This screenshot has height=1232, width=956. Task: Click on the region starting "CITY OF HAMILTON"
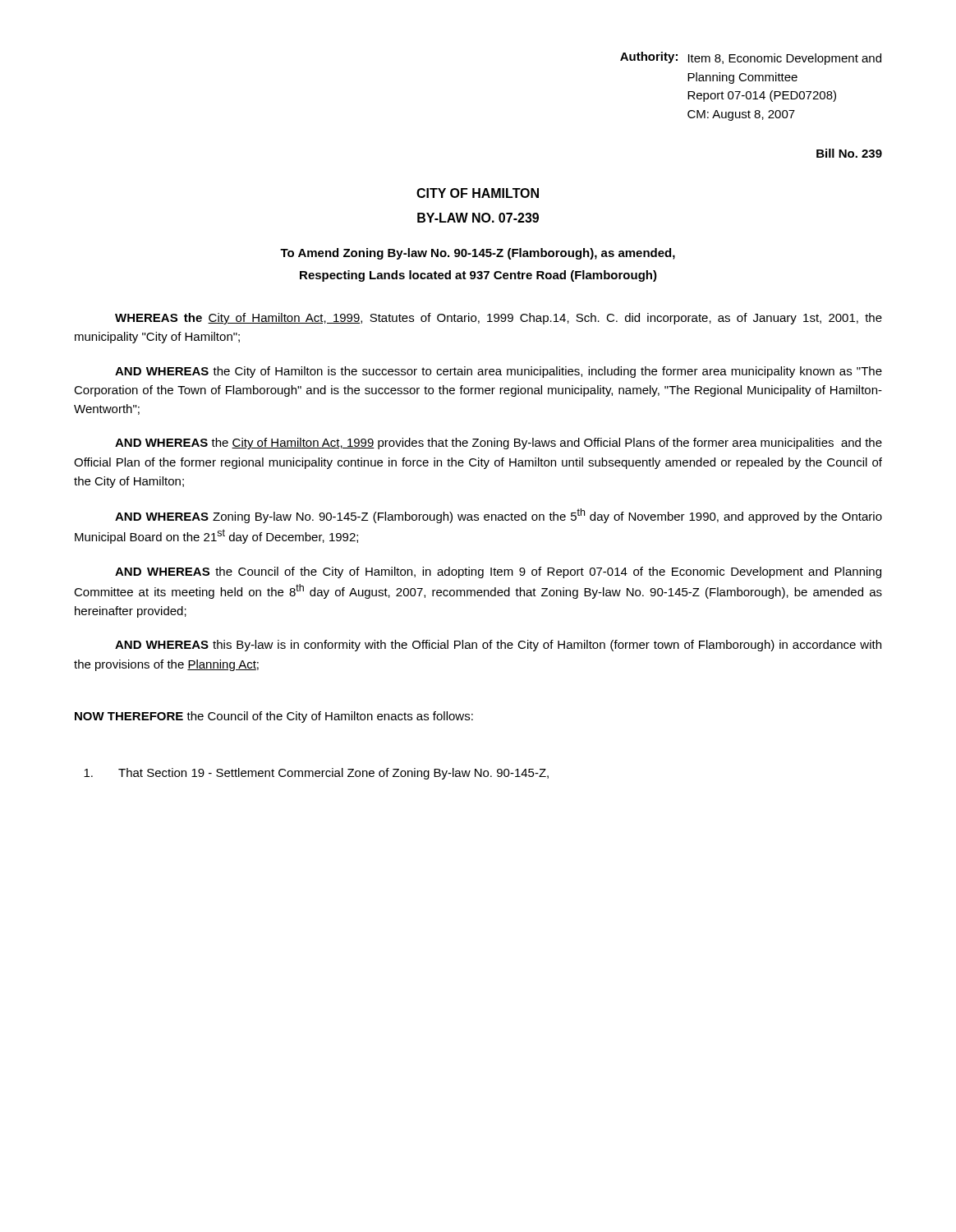tap(478, 193)
